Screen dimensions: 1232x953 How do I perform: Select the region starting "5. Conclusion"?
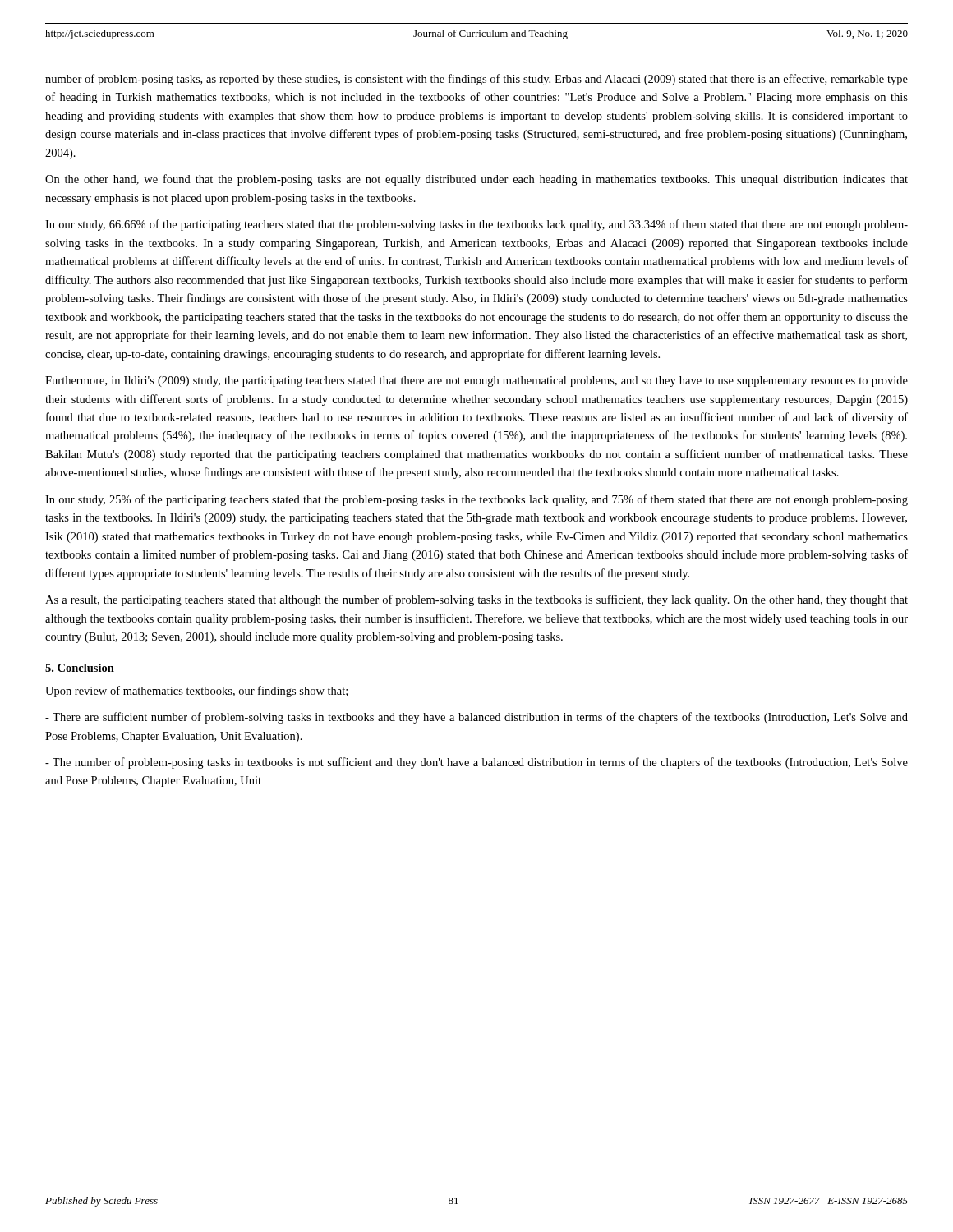click(80, 667)
